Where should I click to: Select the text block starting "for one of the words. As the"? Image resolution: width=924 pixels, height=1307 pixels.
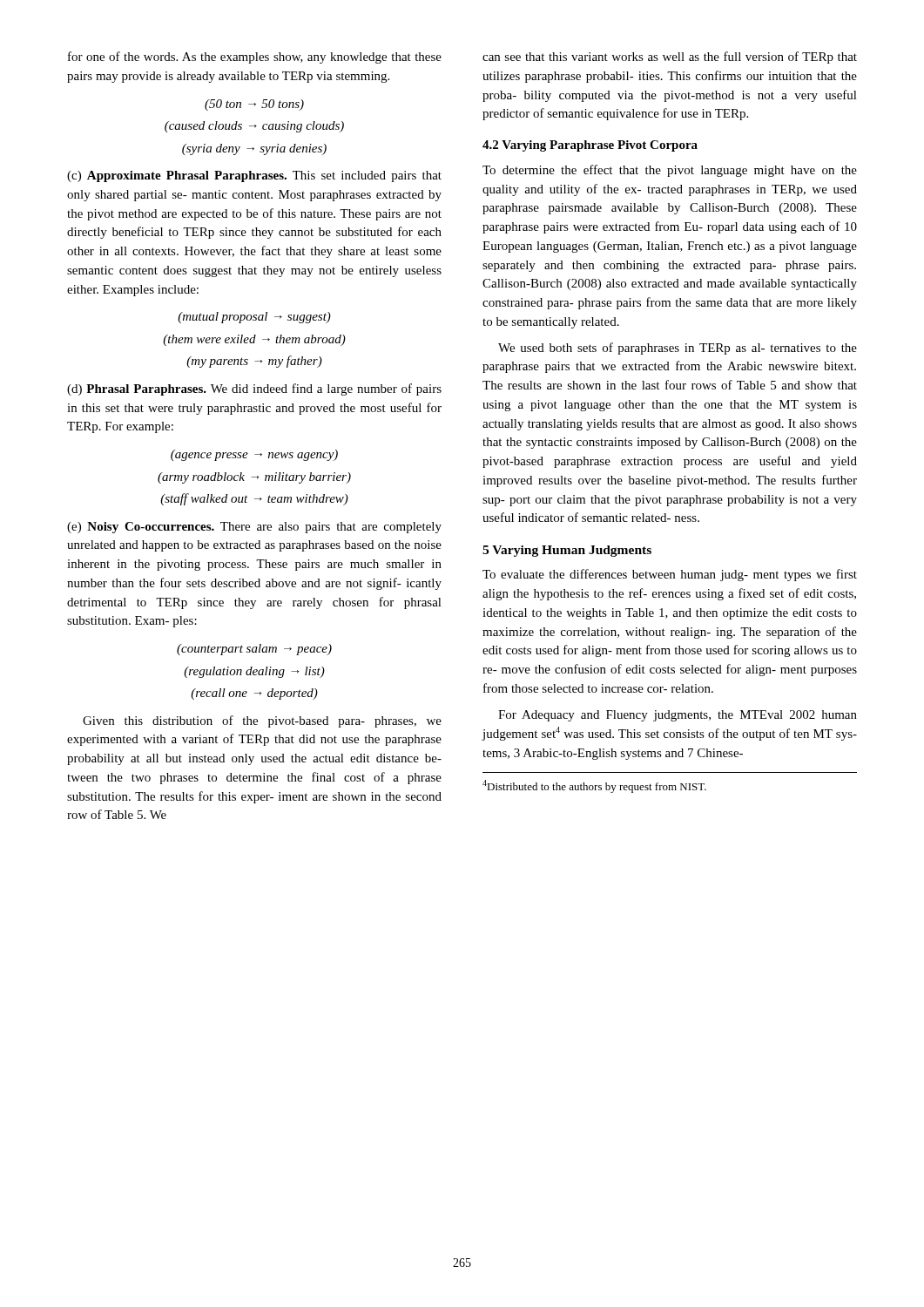(x=254, y=67)
